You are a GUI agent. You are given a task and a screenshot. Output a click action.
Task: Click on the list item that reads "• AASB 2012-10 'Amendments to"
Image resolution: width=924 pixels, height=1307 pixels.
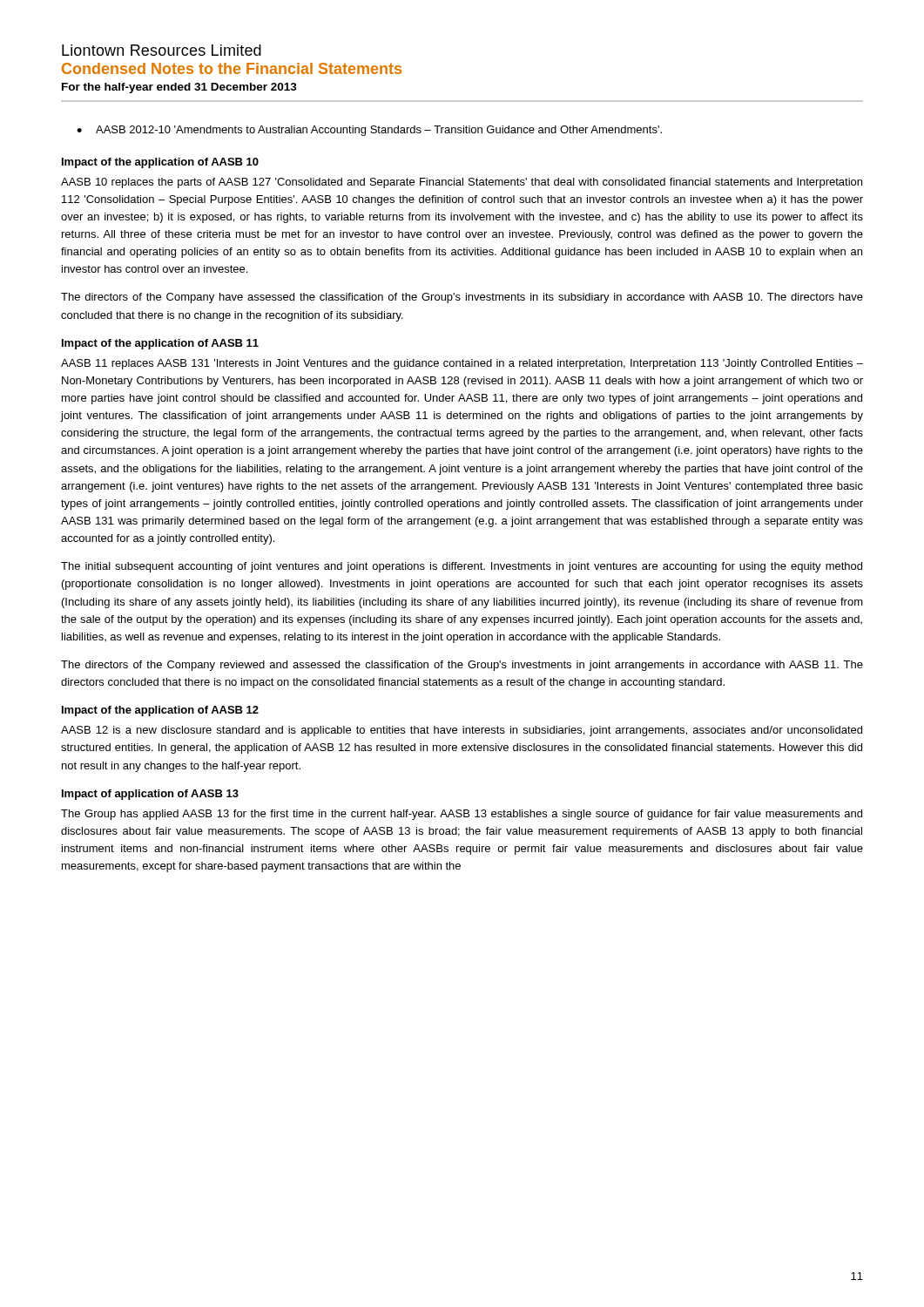pyautogui.click(x=470, y=131)
